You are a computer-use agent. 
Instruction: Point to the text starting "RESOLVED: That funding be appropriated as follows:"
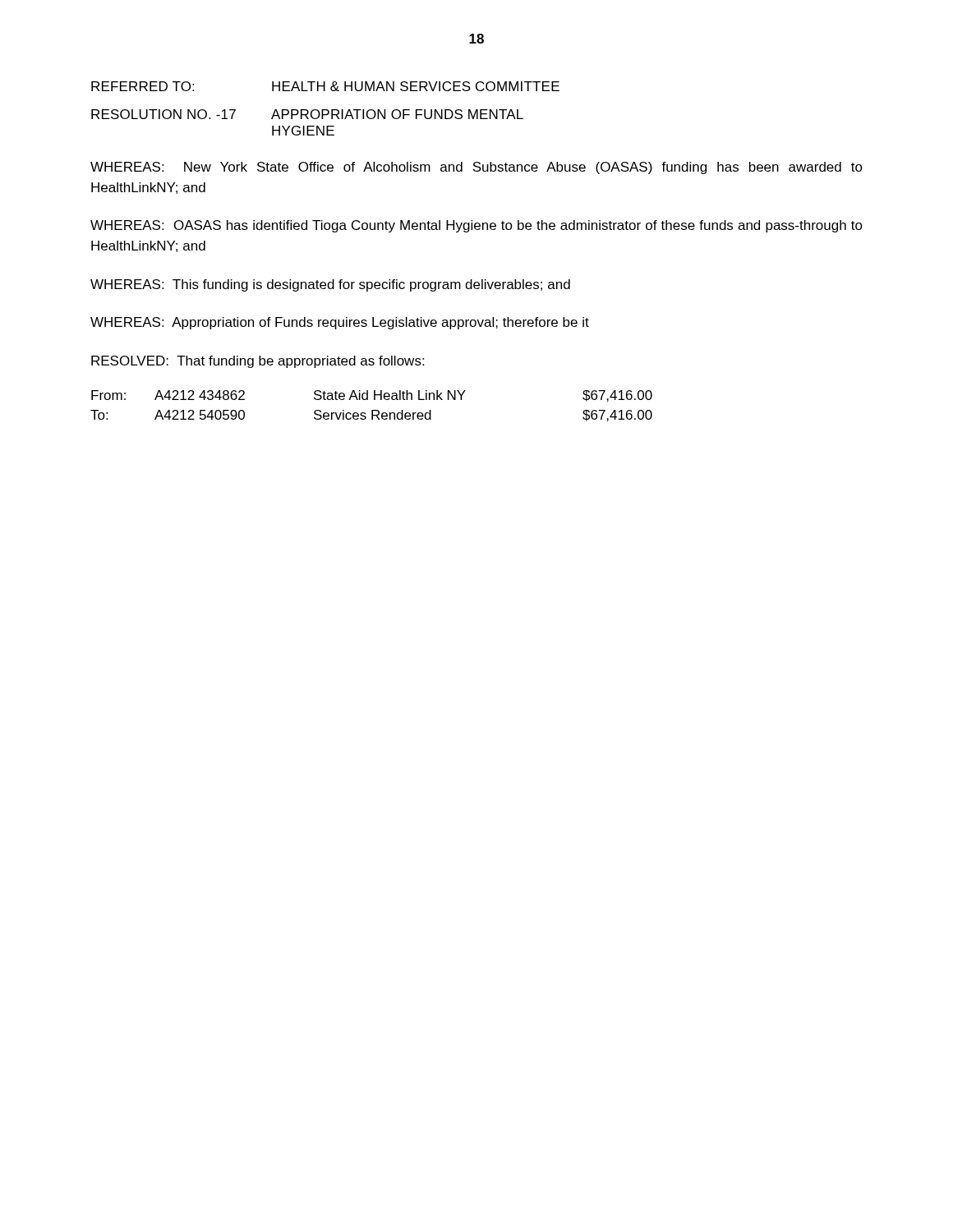click(258, 361)
